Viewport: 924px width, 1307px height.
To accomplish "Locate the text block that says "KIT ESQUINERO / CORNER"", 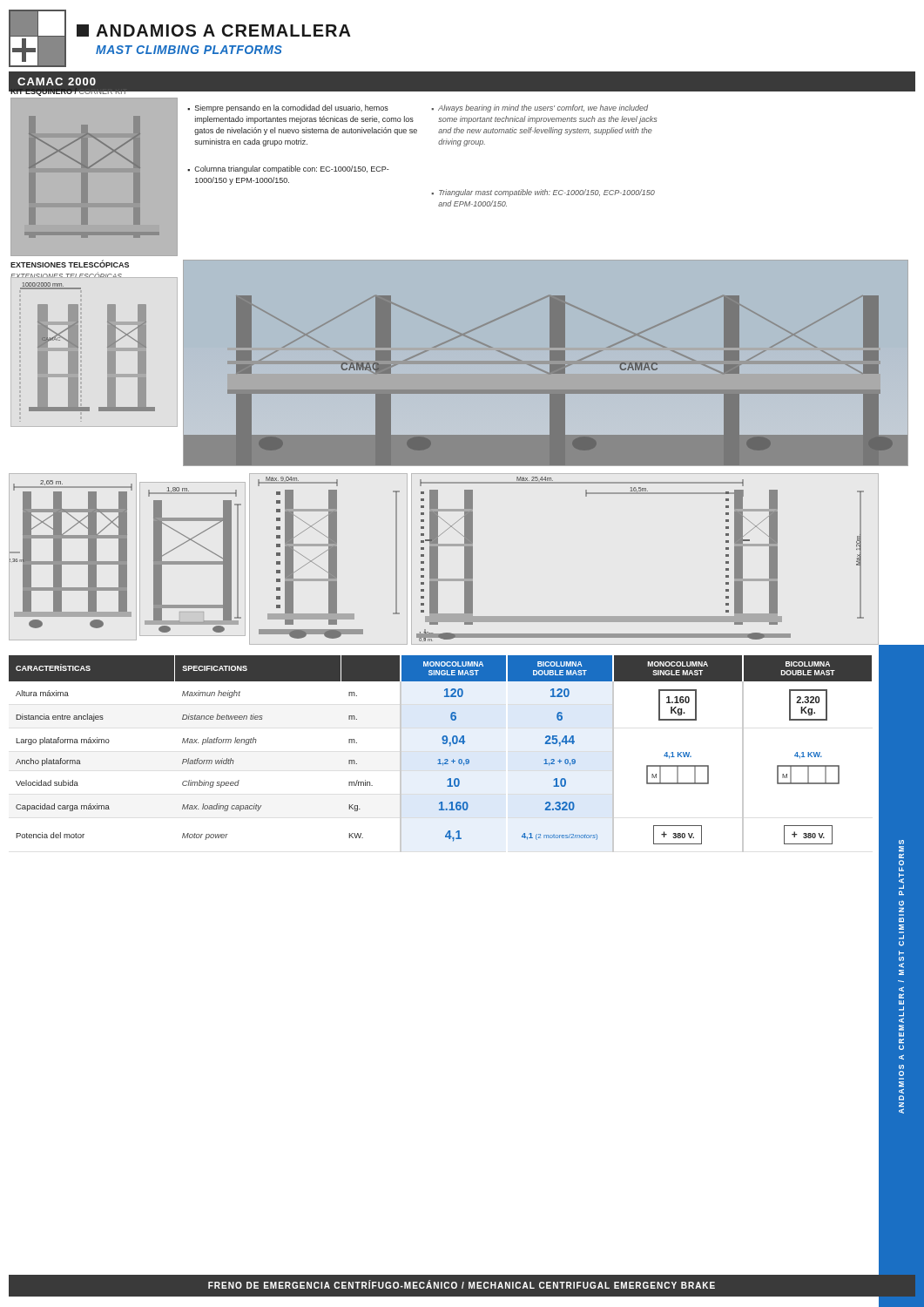I will point(69,91).
